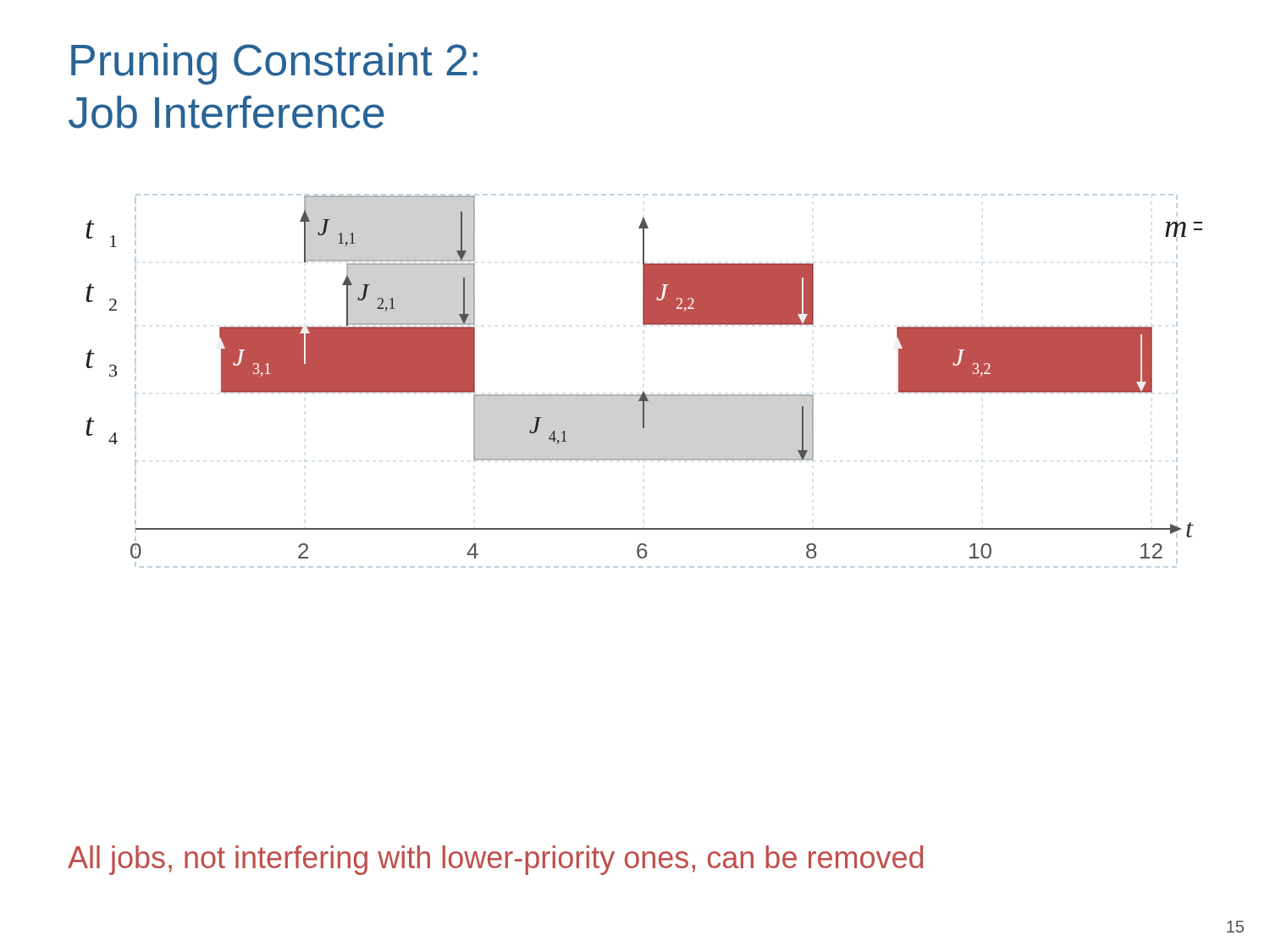
Task: Find the title on this page that starts "Pruning Constraint 2:Job"
Action: click(x=275, y=87)
